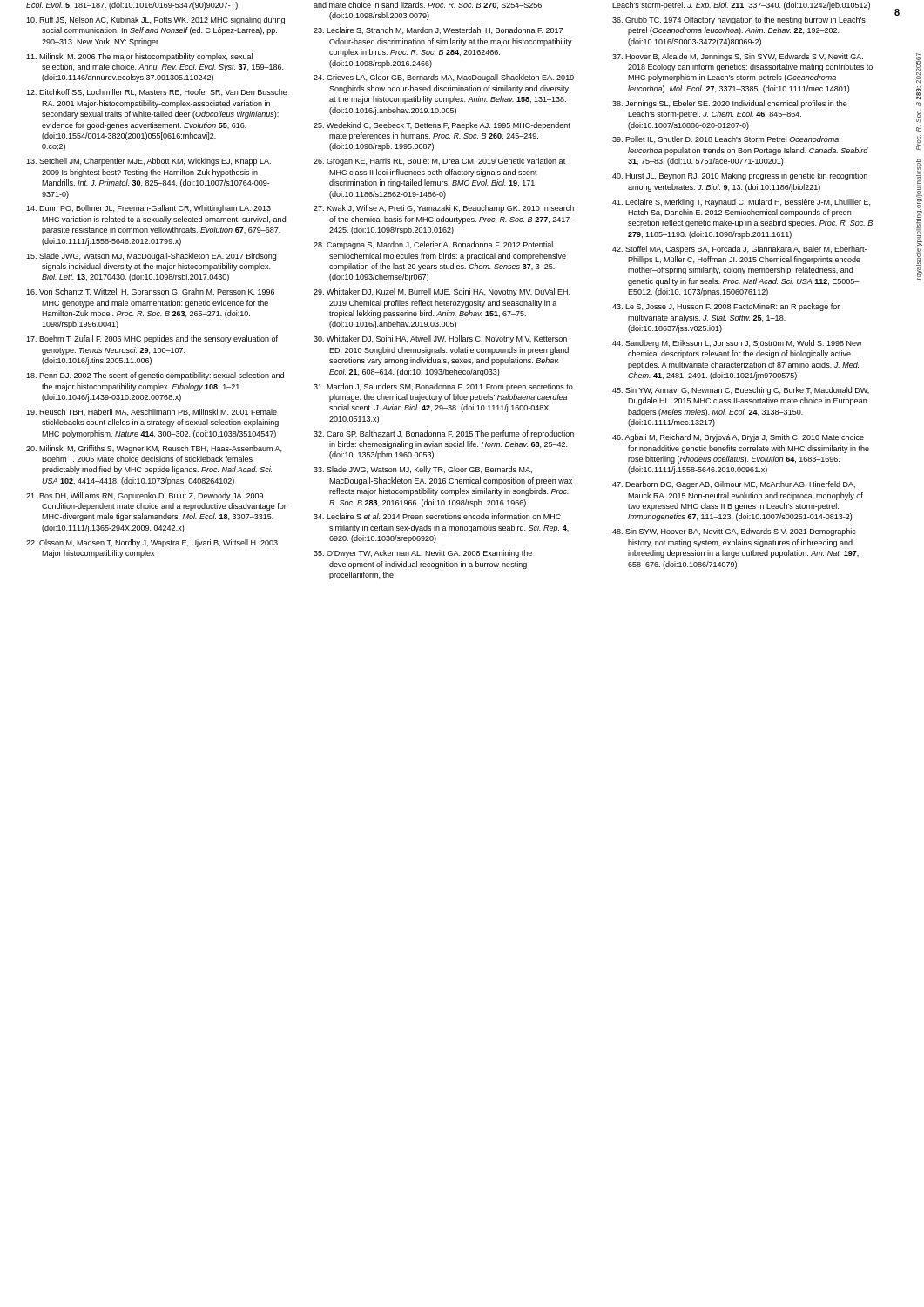Find the list item with the text "21. Bos DH, Williams RN,"

(156, 512)
